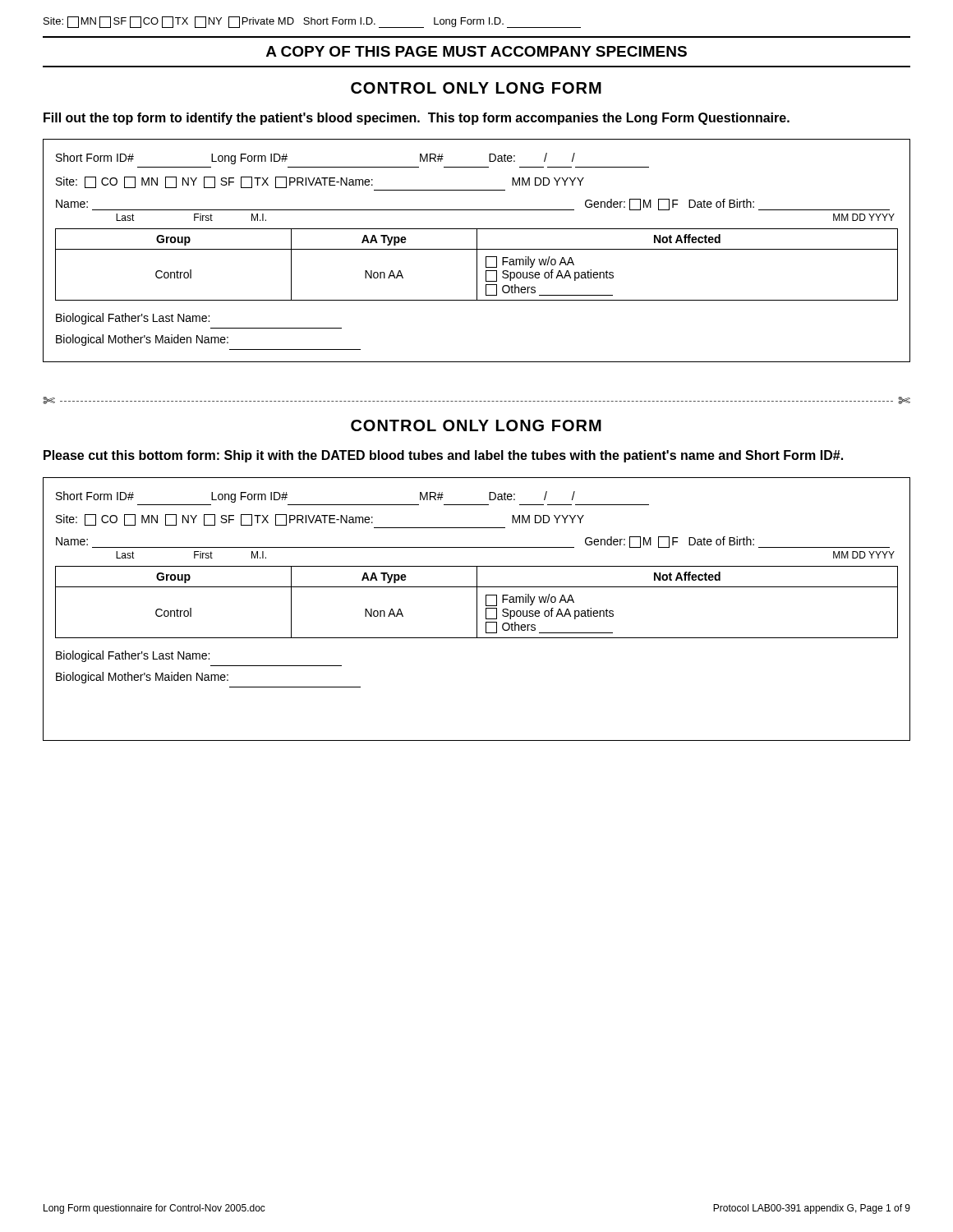
Task: Find the block on this page that starts "Please cut this bottom form: Ship it with"
Action: pos(443,456)
